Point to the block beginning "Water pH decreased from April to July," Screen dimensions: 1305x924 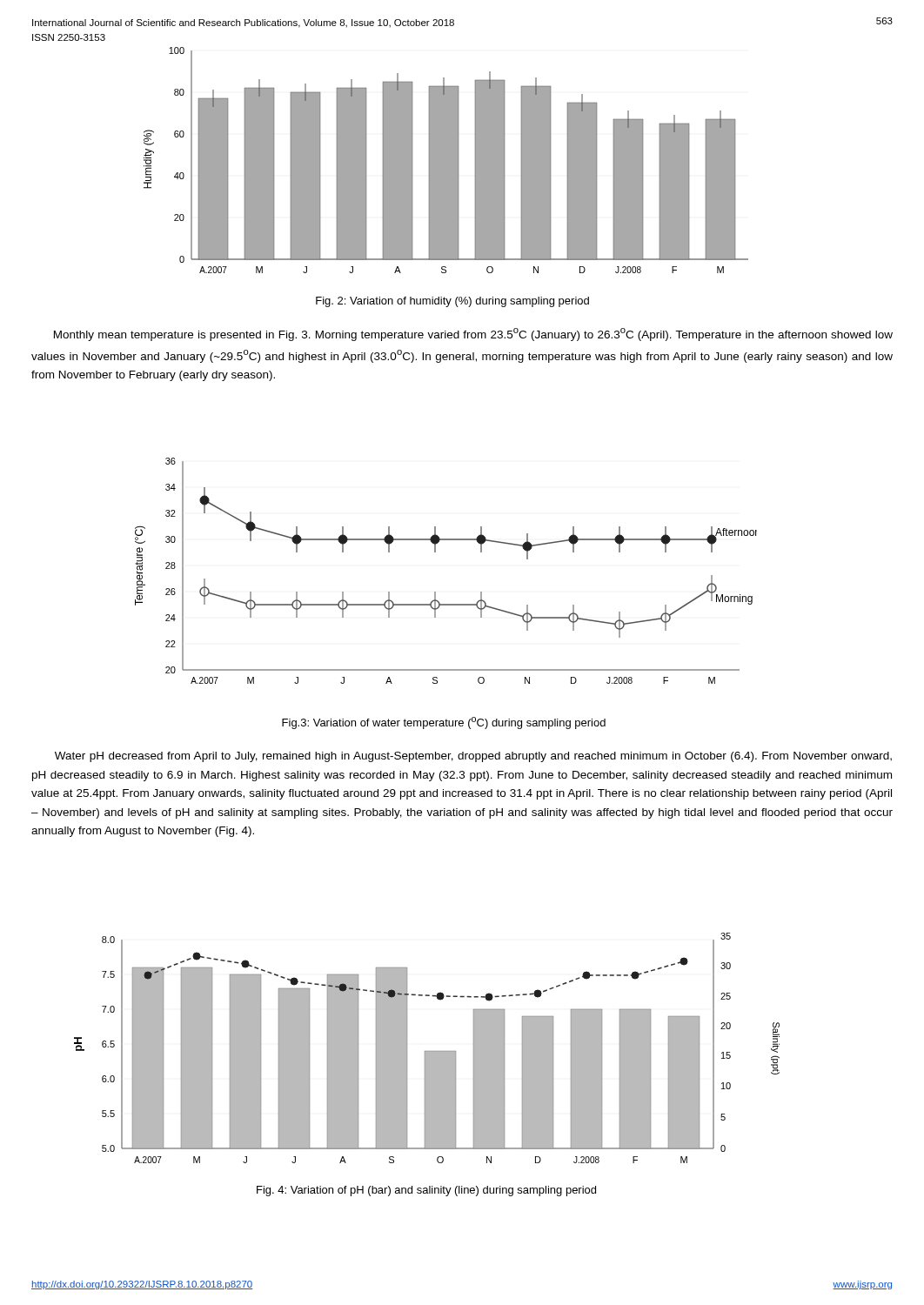click(462, 793)
